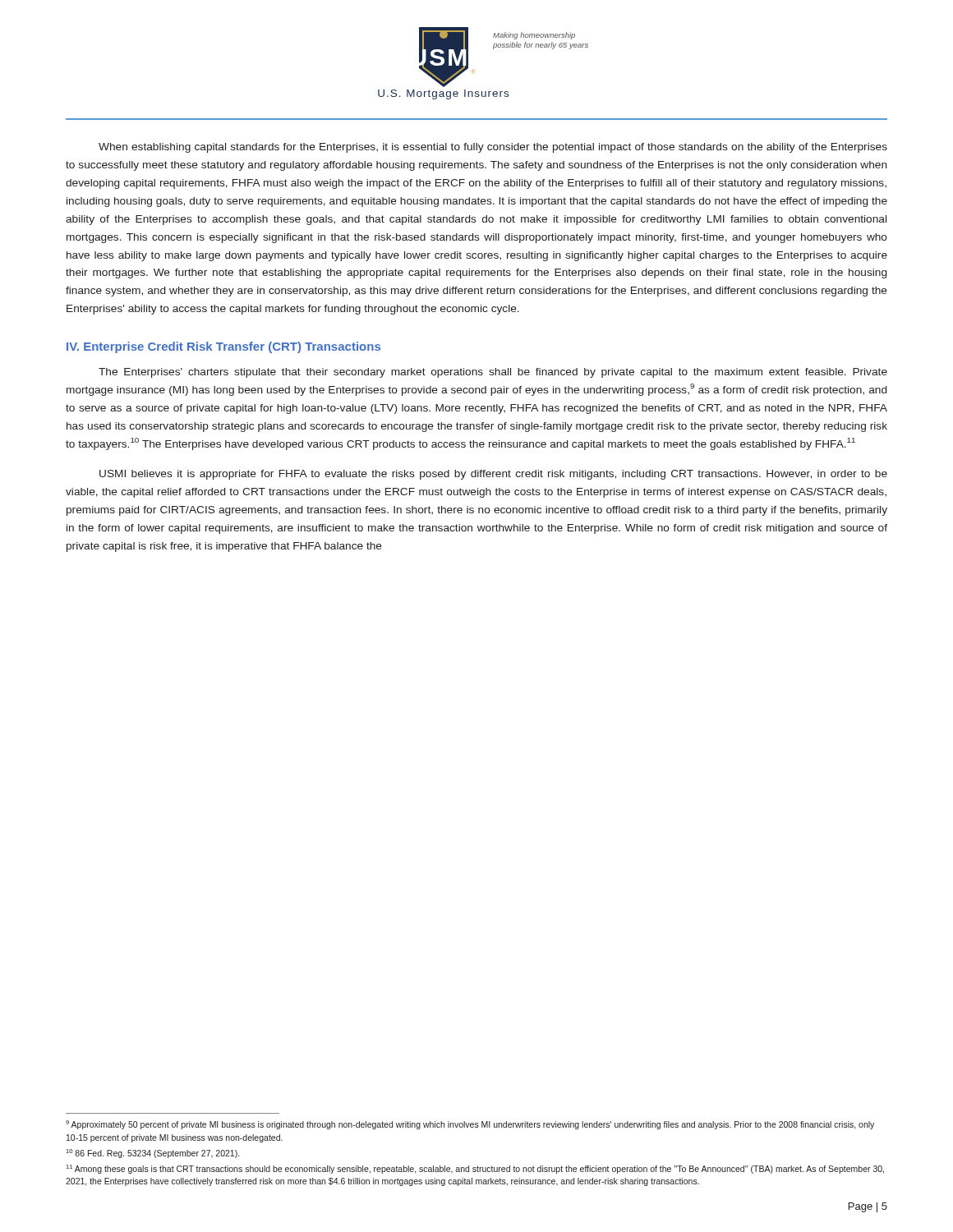Find the block on this page that starts "When establishing capital standards"
The height and width of the screenshot is (1232, 953).
coord(476,228)
